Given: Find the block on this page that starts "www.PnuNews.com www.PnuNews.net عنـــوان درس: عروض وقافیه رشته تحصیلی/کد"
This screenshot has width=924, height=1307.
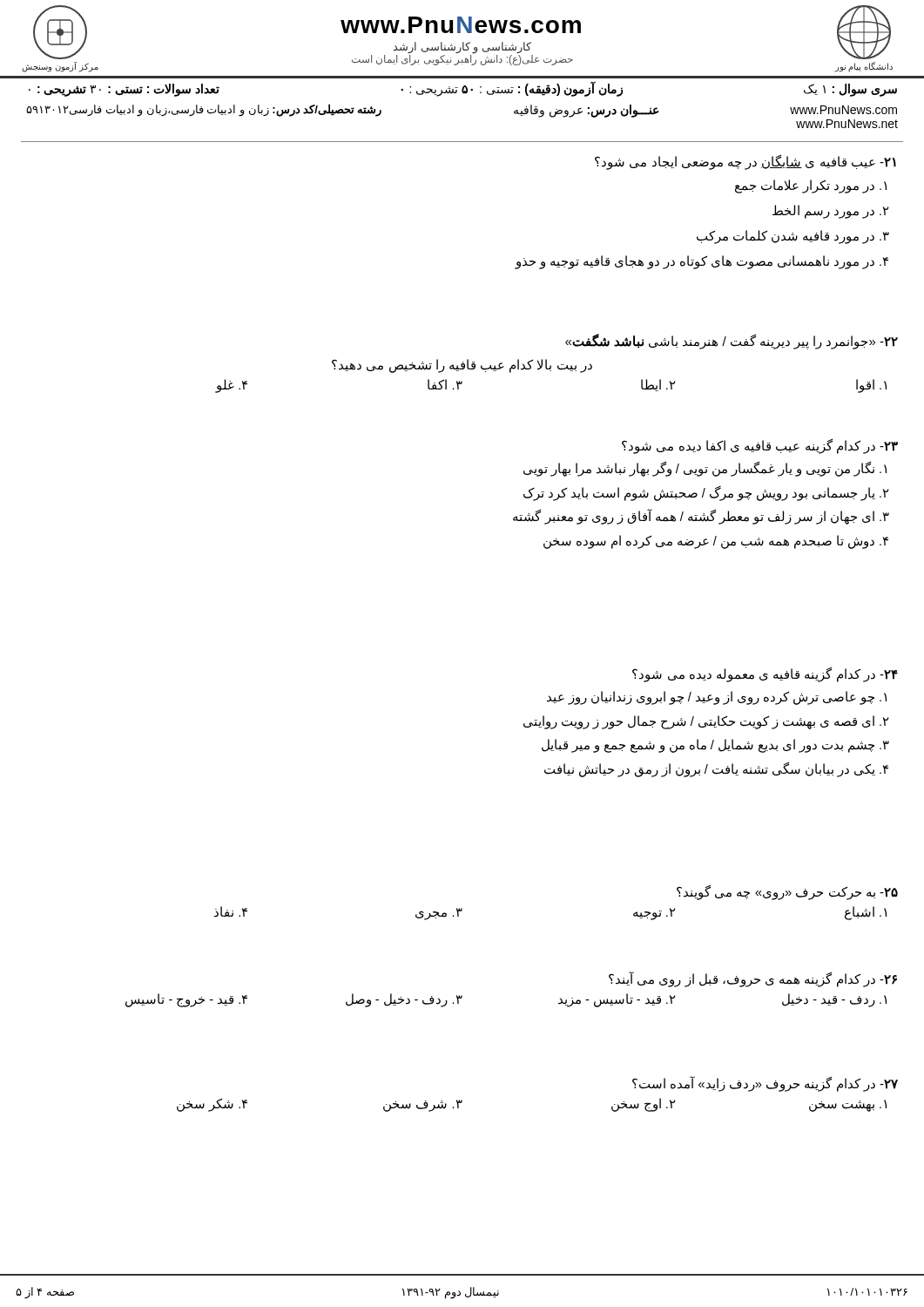Looking at the screenshot, I should (x=200, y=110).
